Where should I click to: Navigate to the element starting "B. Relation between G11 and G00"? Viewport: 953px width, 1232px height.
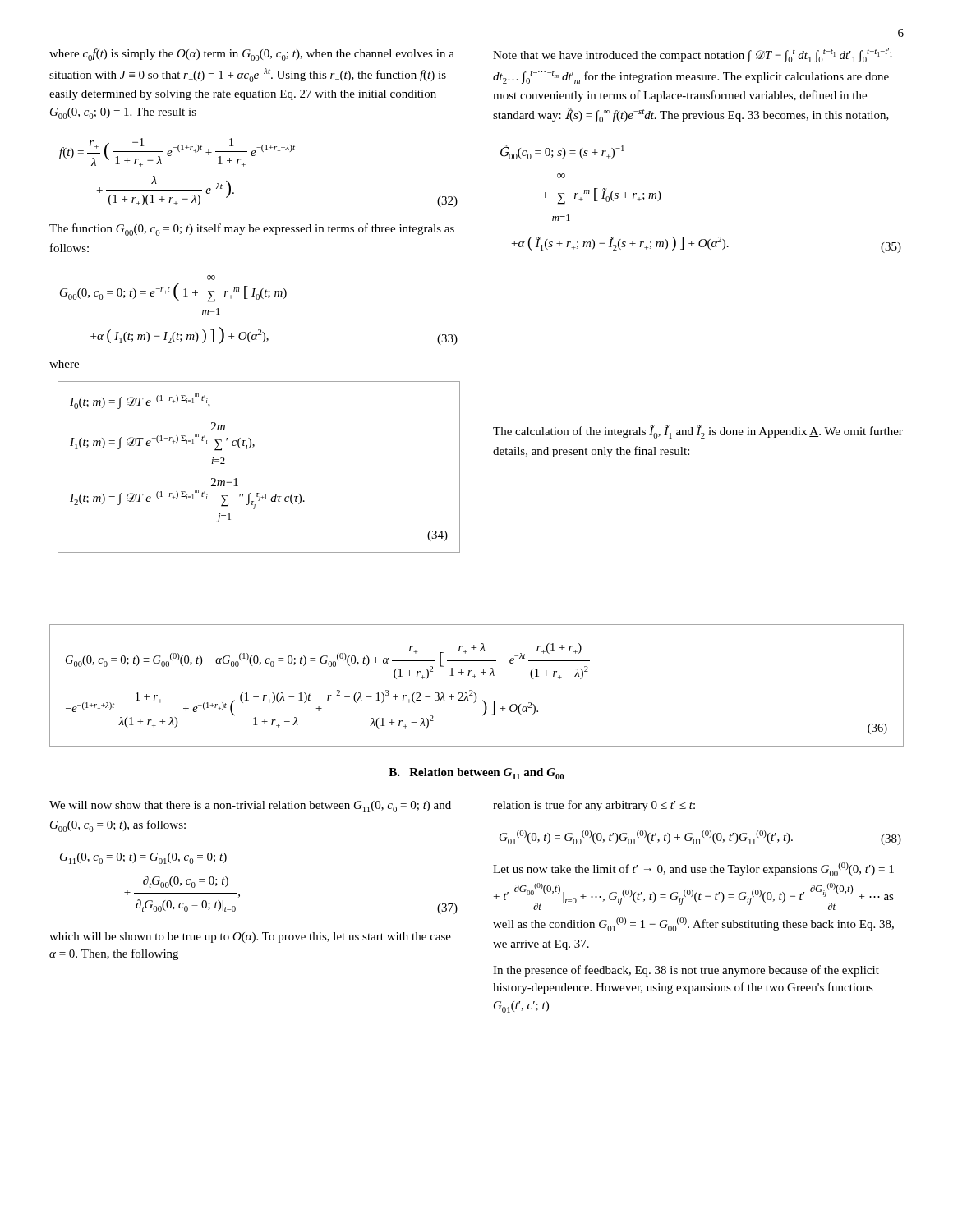(476, 773)
